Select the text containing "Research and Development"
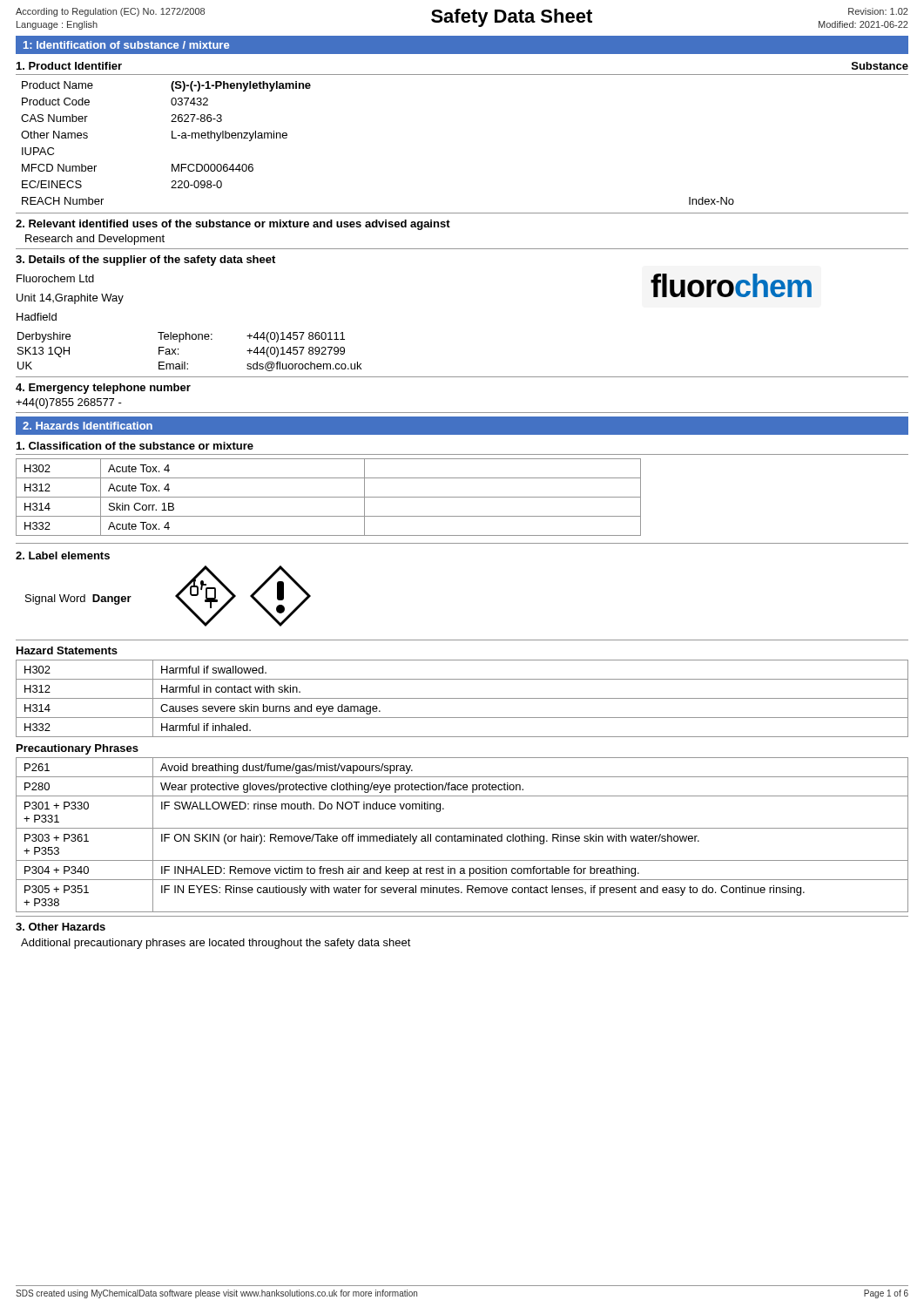924x1307 pixels. click(x=95, y=238)
